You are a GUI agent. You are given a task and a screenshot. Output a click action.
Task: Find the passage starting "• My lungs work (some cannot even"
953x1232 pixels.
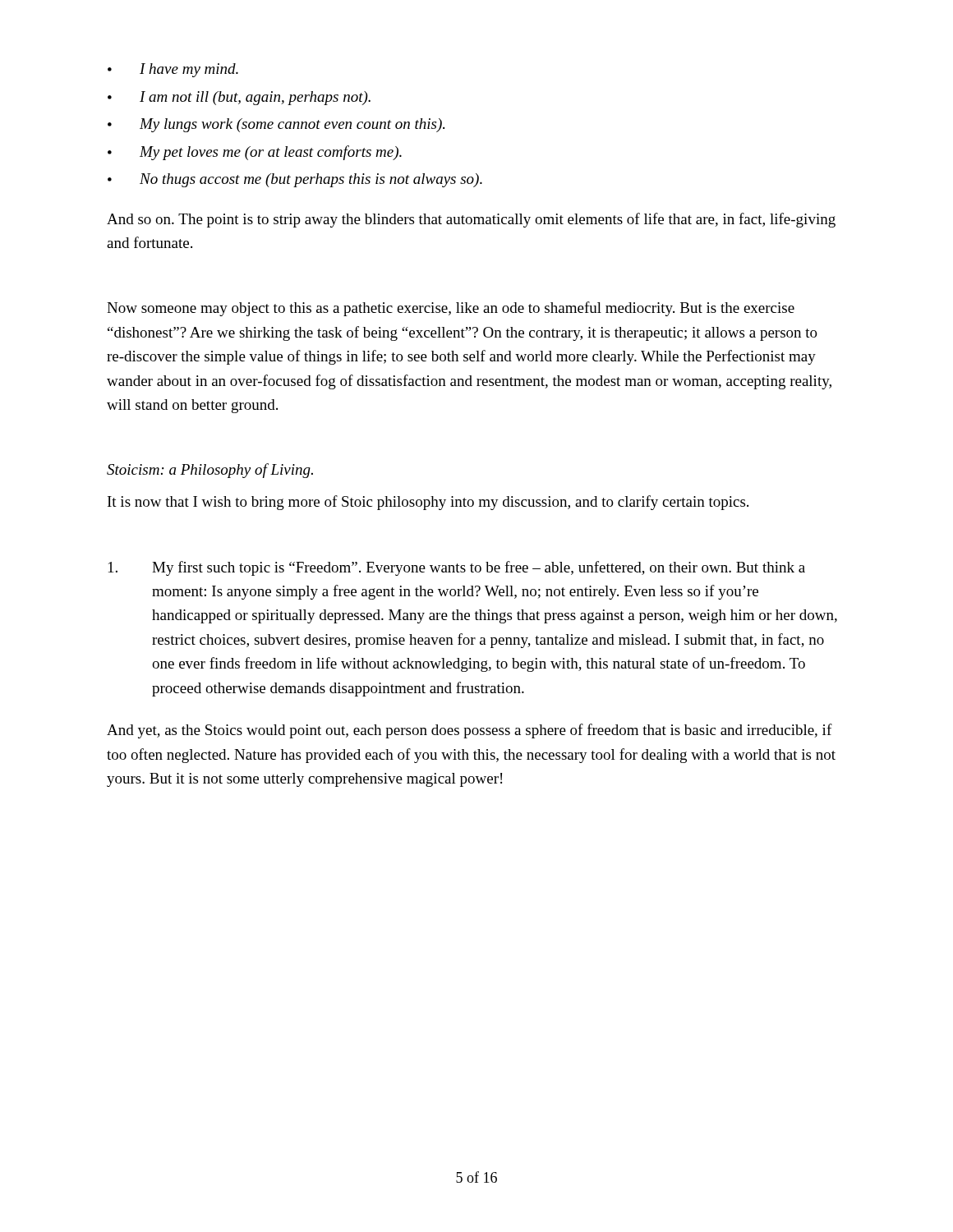[277, 125]
